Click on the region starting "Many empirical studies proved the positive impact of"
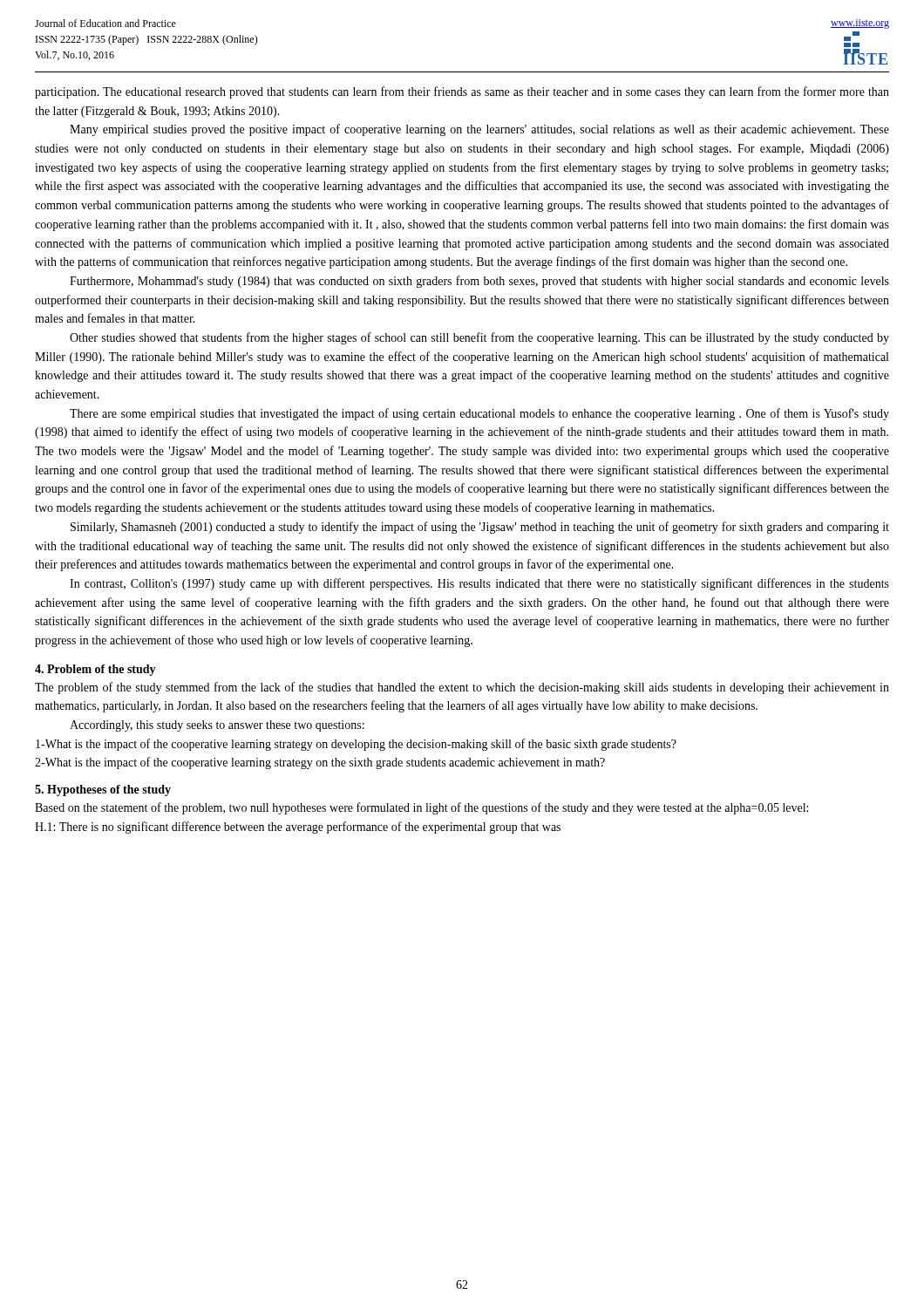Screen dimensions: 1308x924 click(x=462, y=196)
